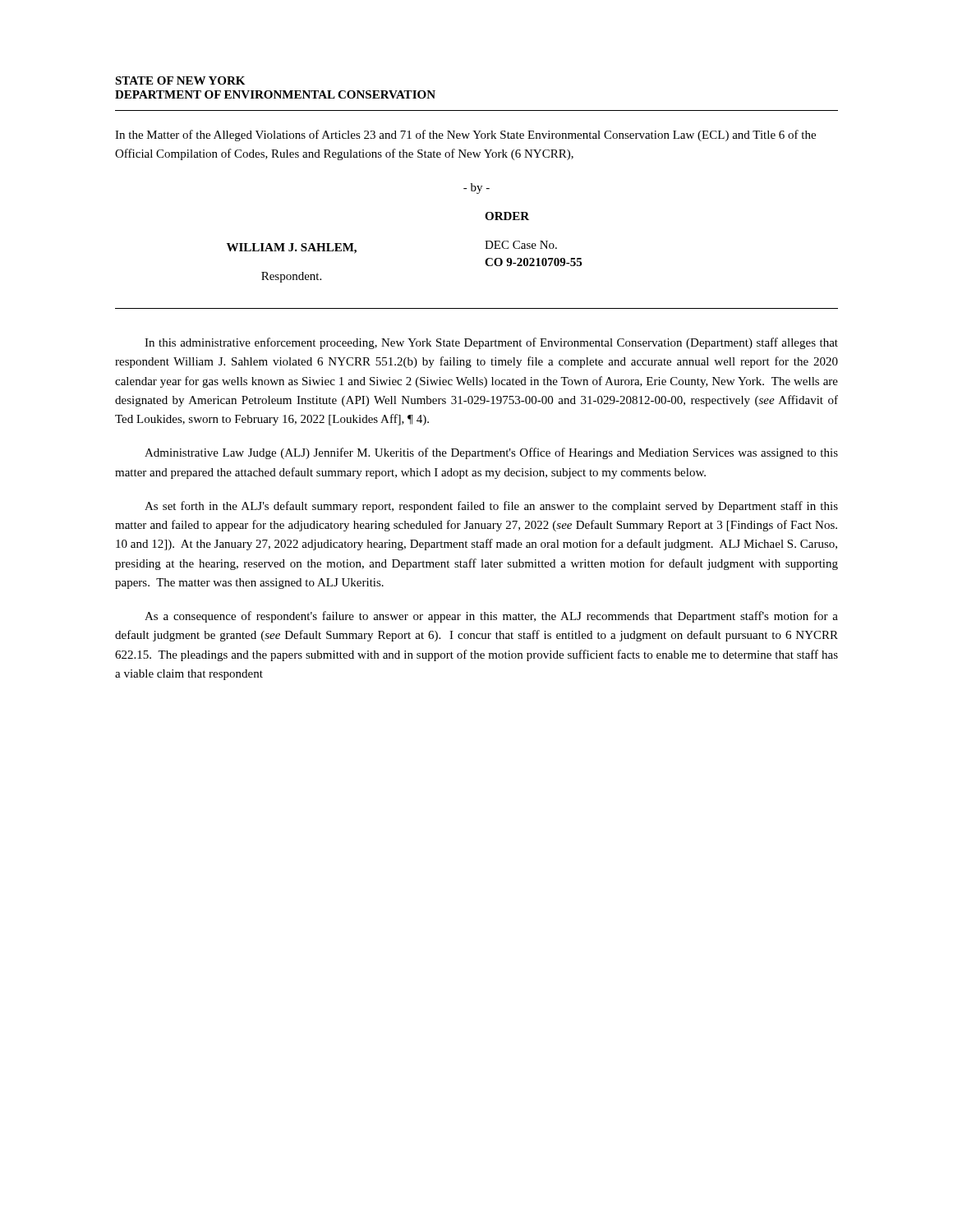Where does it say "WILLIAM J. SAHLEM,"?

pyautogui.click(x=292, y=247)
